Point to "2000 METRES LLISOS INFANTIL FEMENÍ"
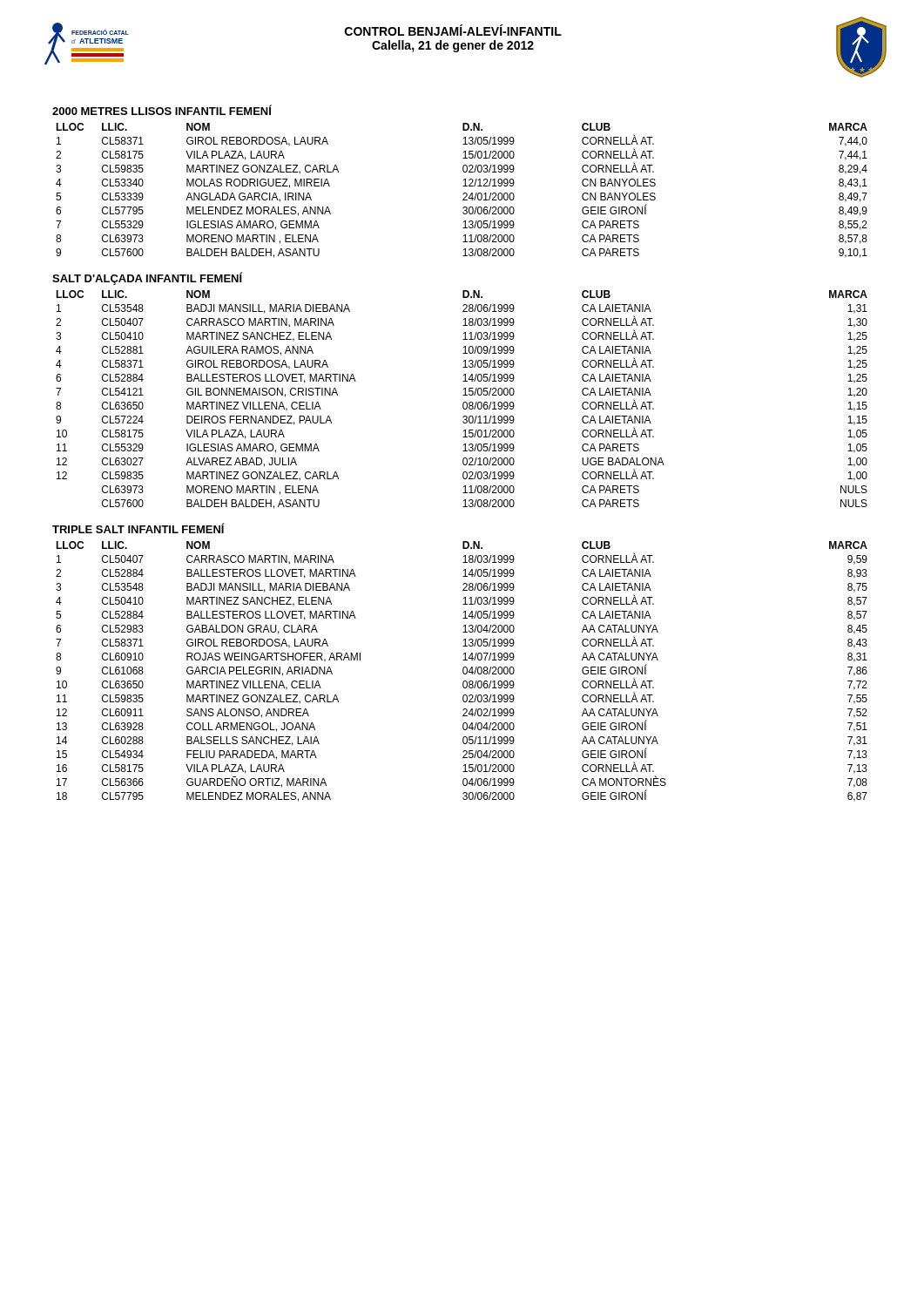Screen dimensions: 1307x924 pos(162,111)
